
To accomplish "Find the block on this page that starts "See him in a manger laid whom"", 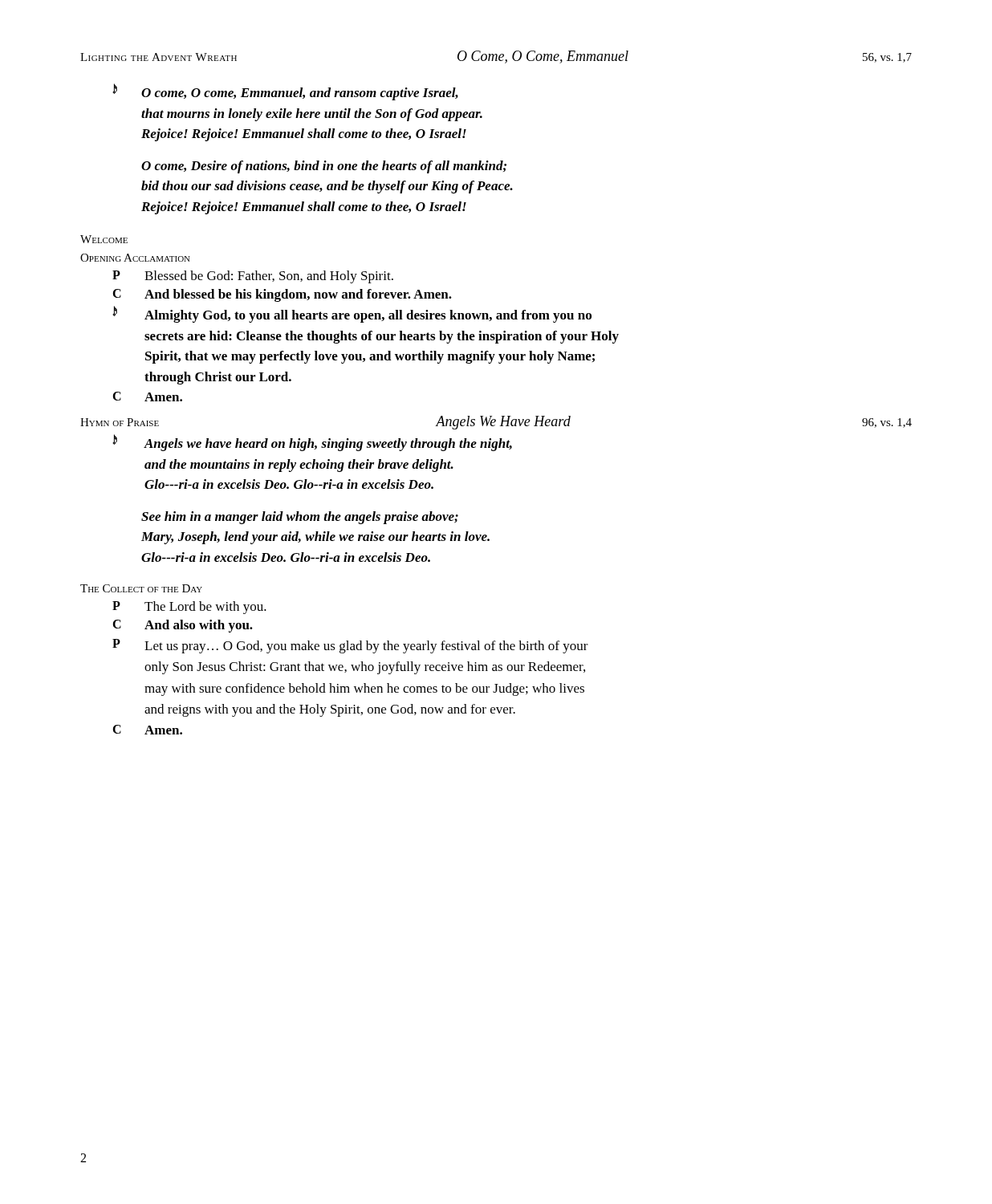I will click(x=316, y=537).
